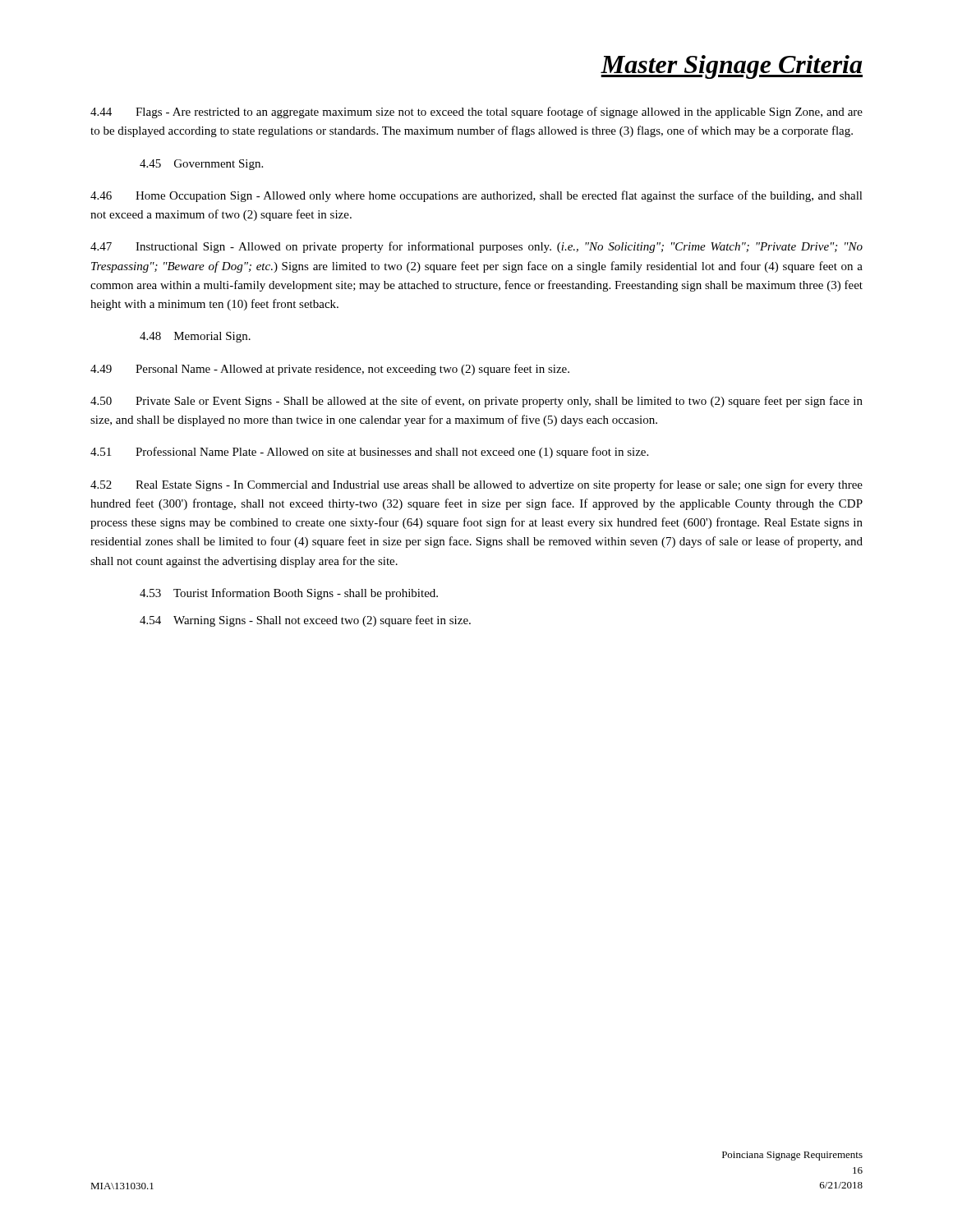The width and height of the screenshot is (953, 1232).
Task: Click on the text that reads "45 Government Sign."
Action: pyautogui.click(x=202, y=163)
